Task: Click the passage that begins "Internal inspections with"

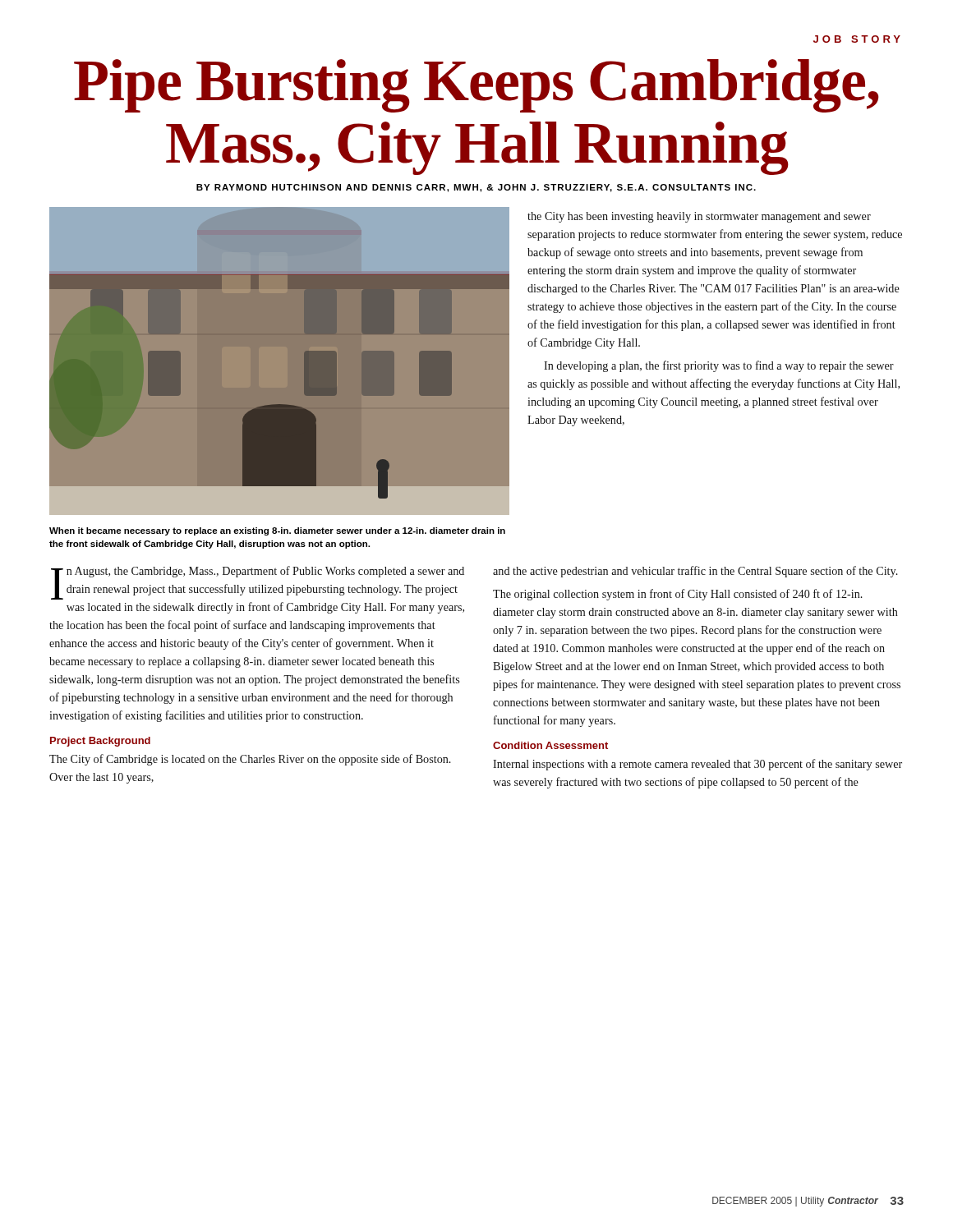Action: (x=698, y=773)
